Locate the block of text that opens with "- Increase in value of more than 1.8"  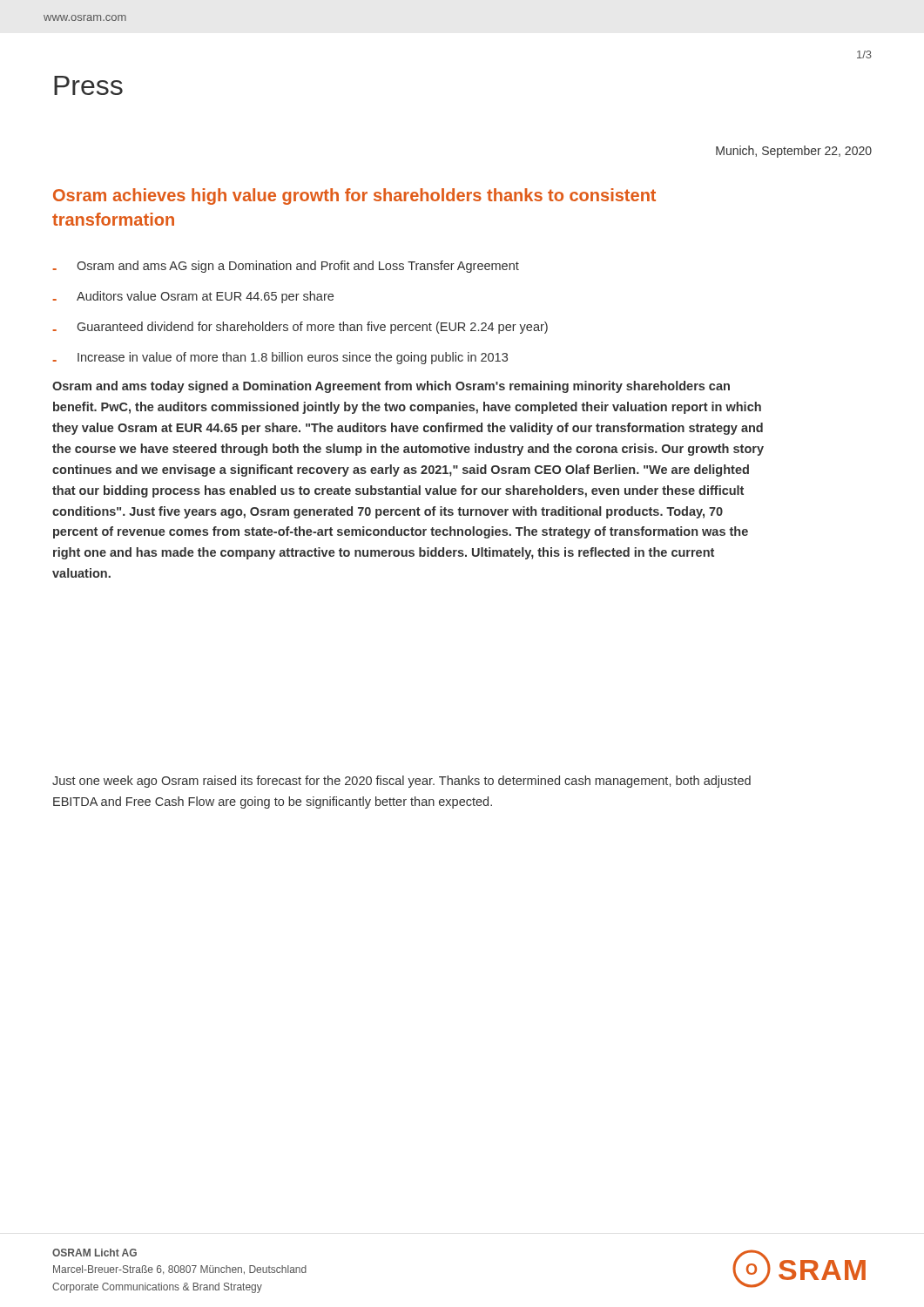click(280, 359)
